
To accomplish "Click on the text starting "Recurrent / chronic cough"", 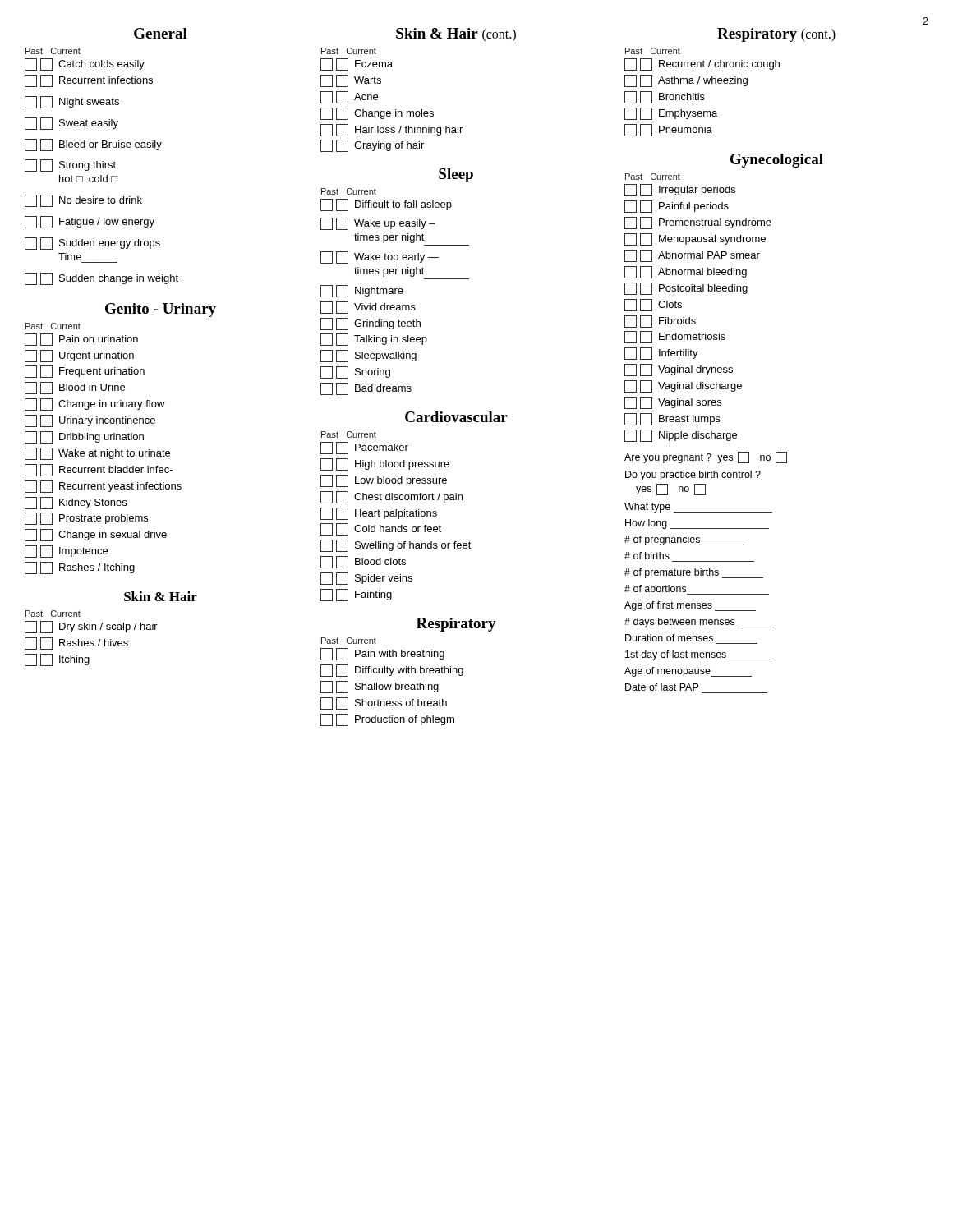I will click(x=702, y=64).
